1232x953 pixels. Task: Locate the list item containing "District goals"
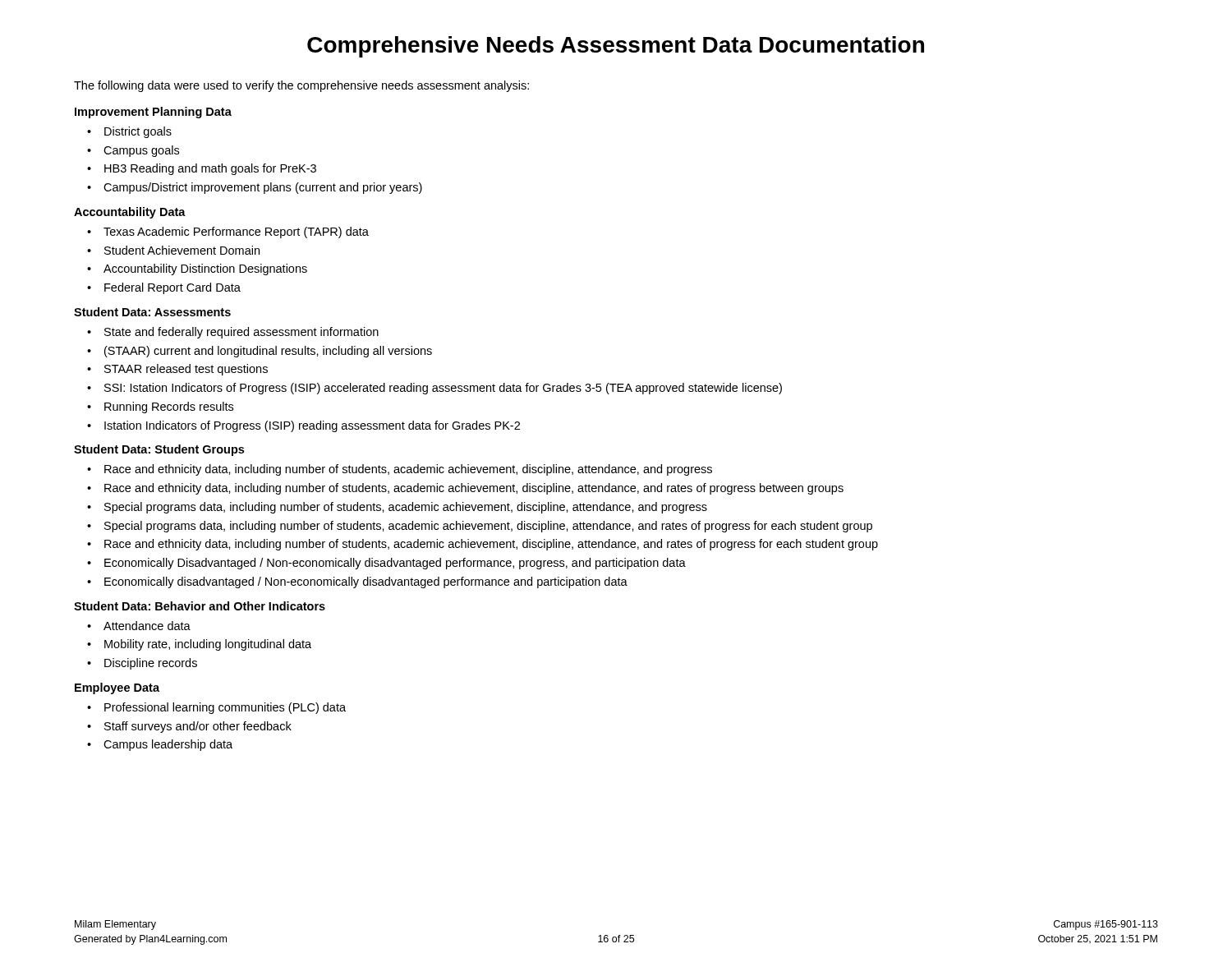[x=138, y=131]
